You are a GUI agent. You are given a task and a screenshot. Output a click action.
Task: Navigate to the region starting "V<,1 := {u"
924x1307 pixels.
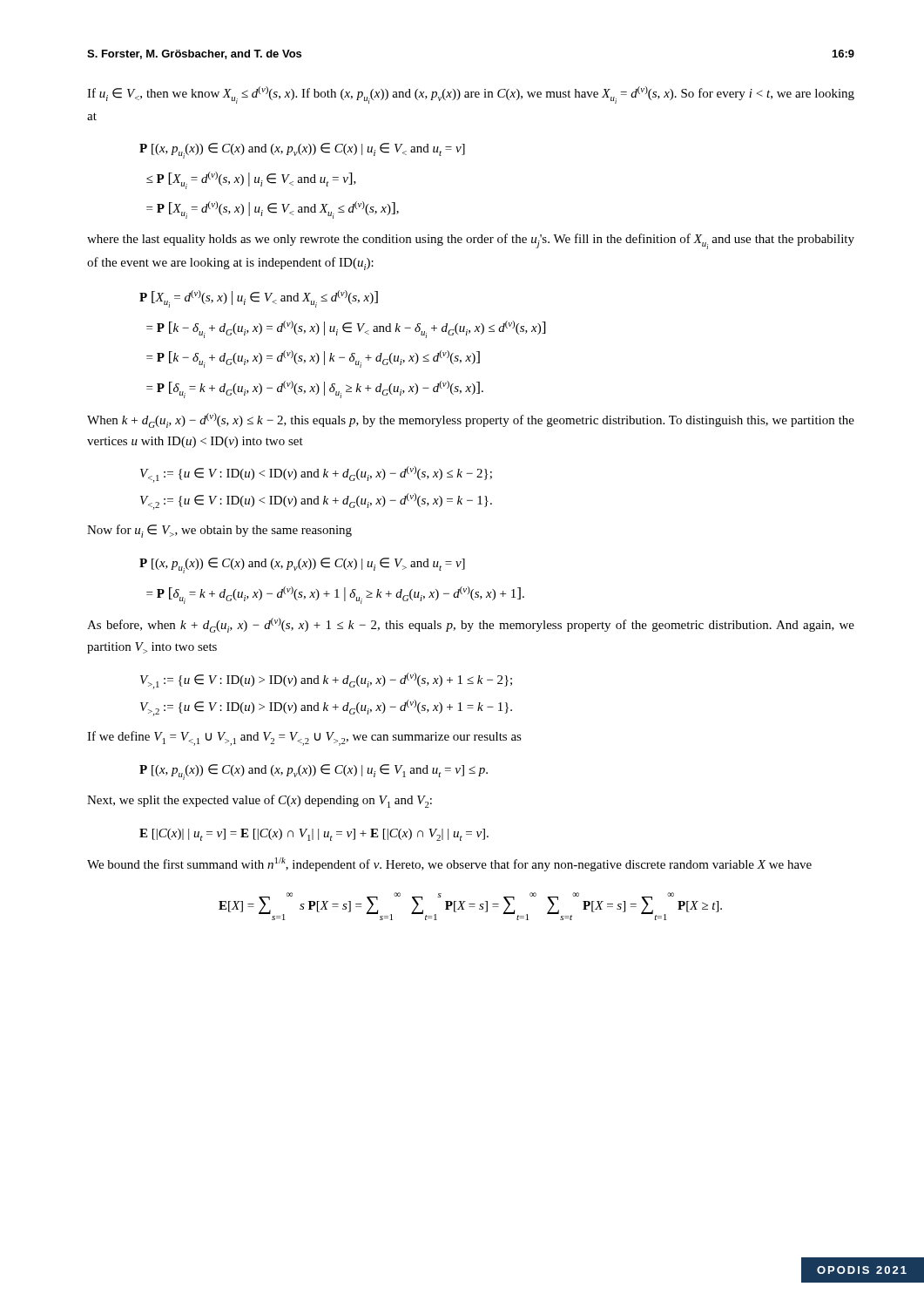coord(497,487)
